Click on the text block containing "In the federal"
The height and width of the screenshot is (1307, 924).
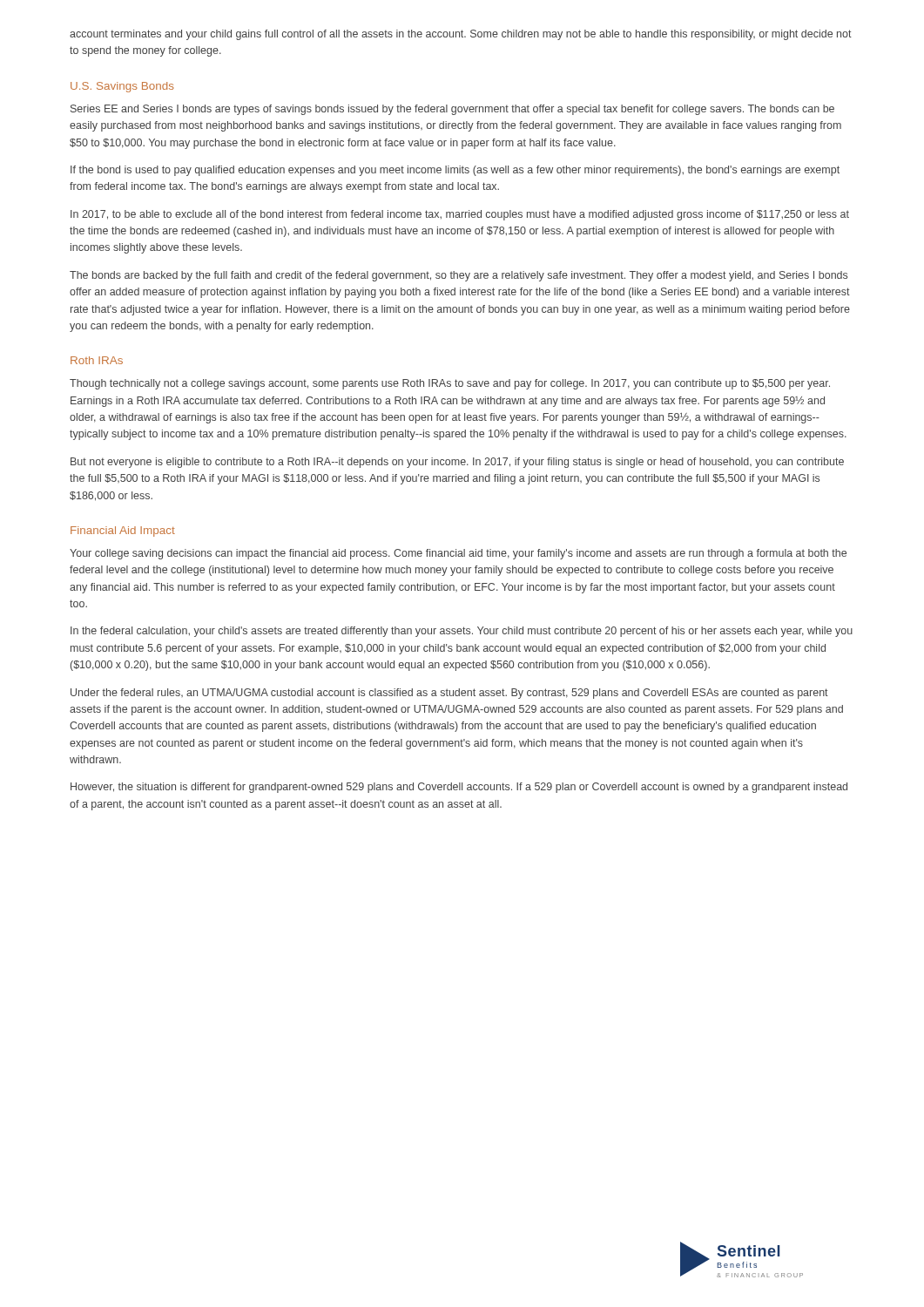click(x=461, y=648)
